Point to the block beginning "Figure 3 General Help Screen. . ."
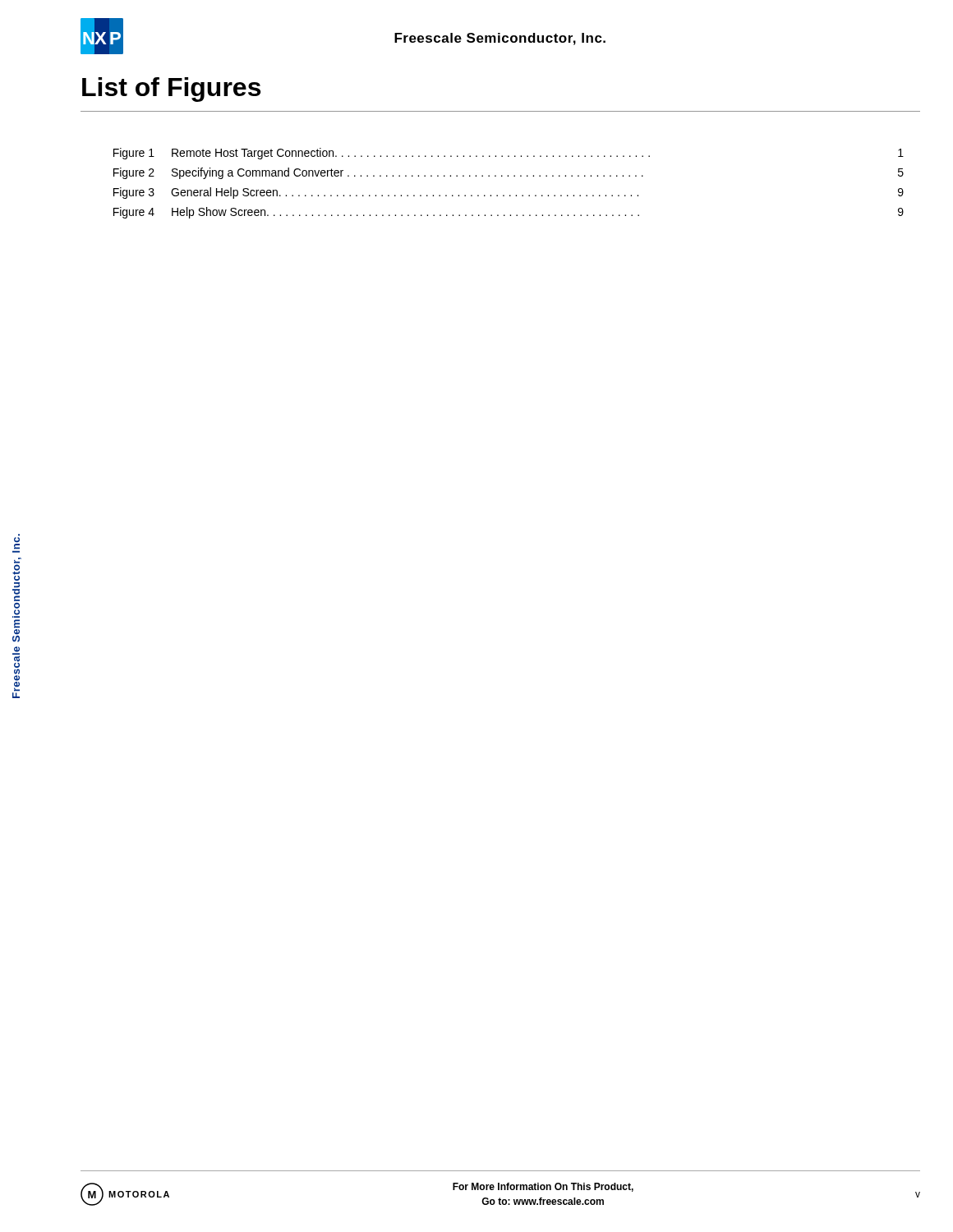 pyautogui.click(x=492, y=192)
